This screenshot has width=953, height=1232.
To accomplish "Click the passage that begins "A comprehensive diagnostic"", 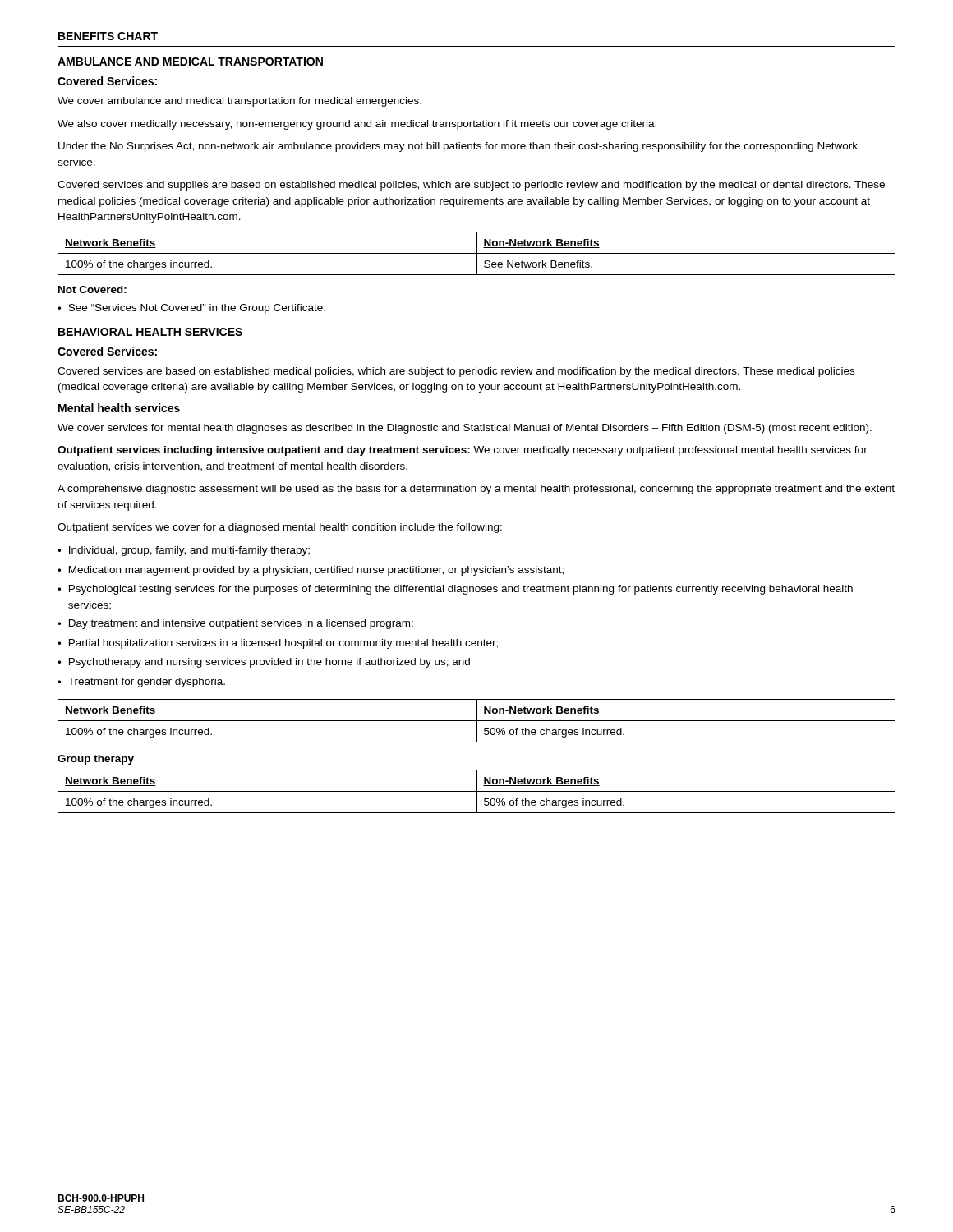I will pyautogui.click(x=476, y=497).
